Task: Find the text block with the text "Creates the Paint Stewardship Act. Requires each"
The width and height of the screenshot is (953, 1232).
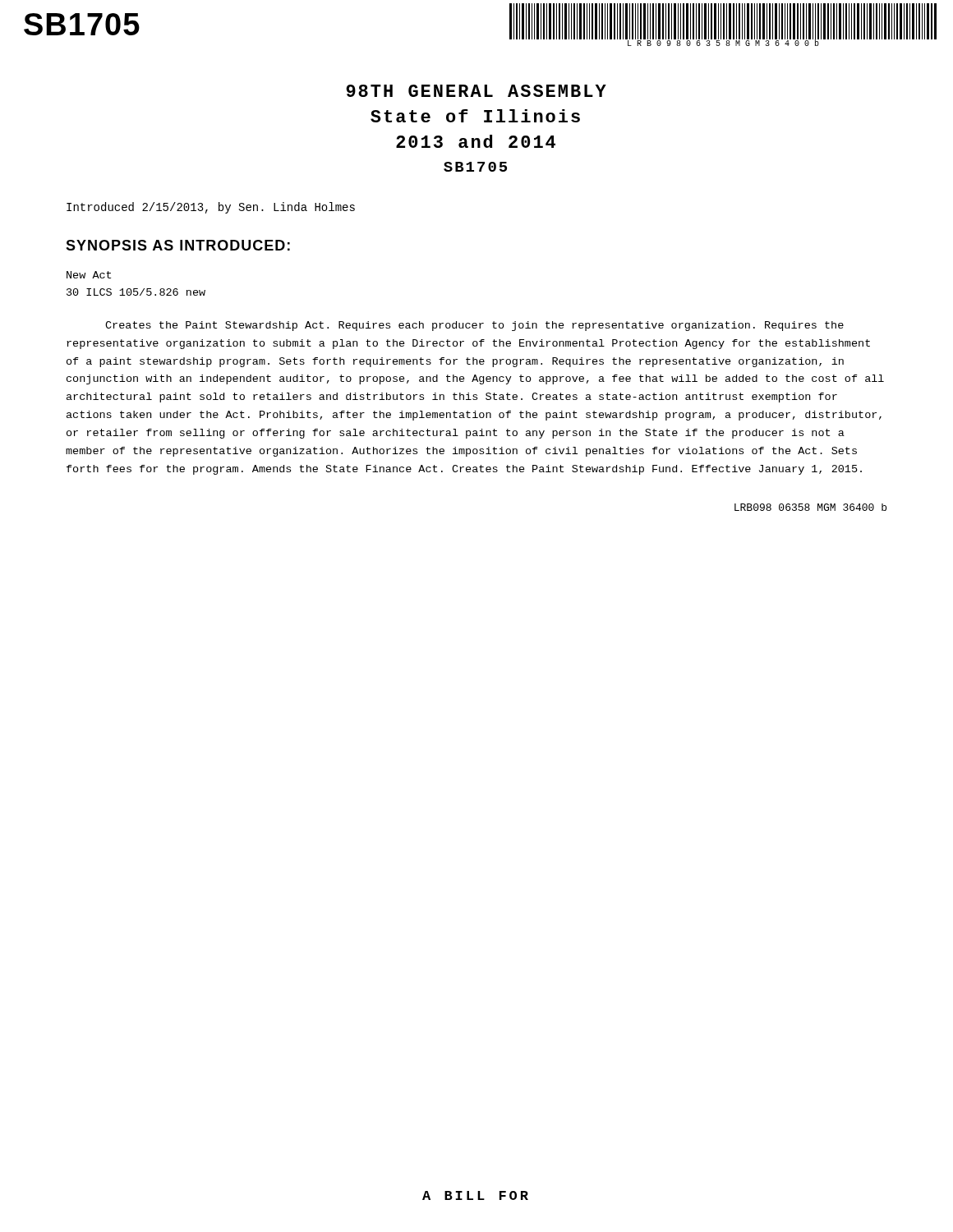Action: tap(475, 397)
